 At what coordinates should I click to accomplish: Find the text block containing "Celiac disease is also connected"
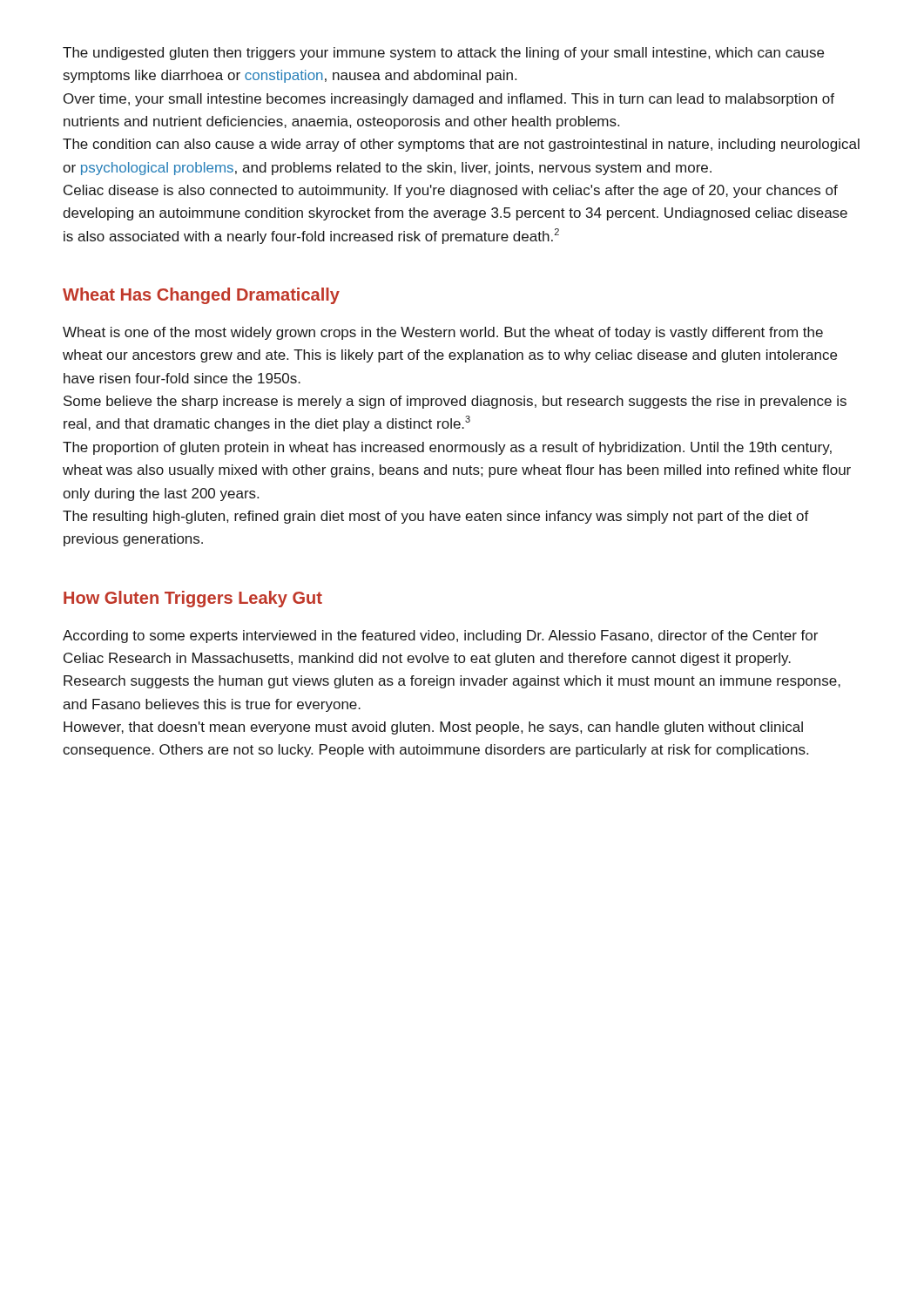coord(455,213)
